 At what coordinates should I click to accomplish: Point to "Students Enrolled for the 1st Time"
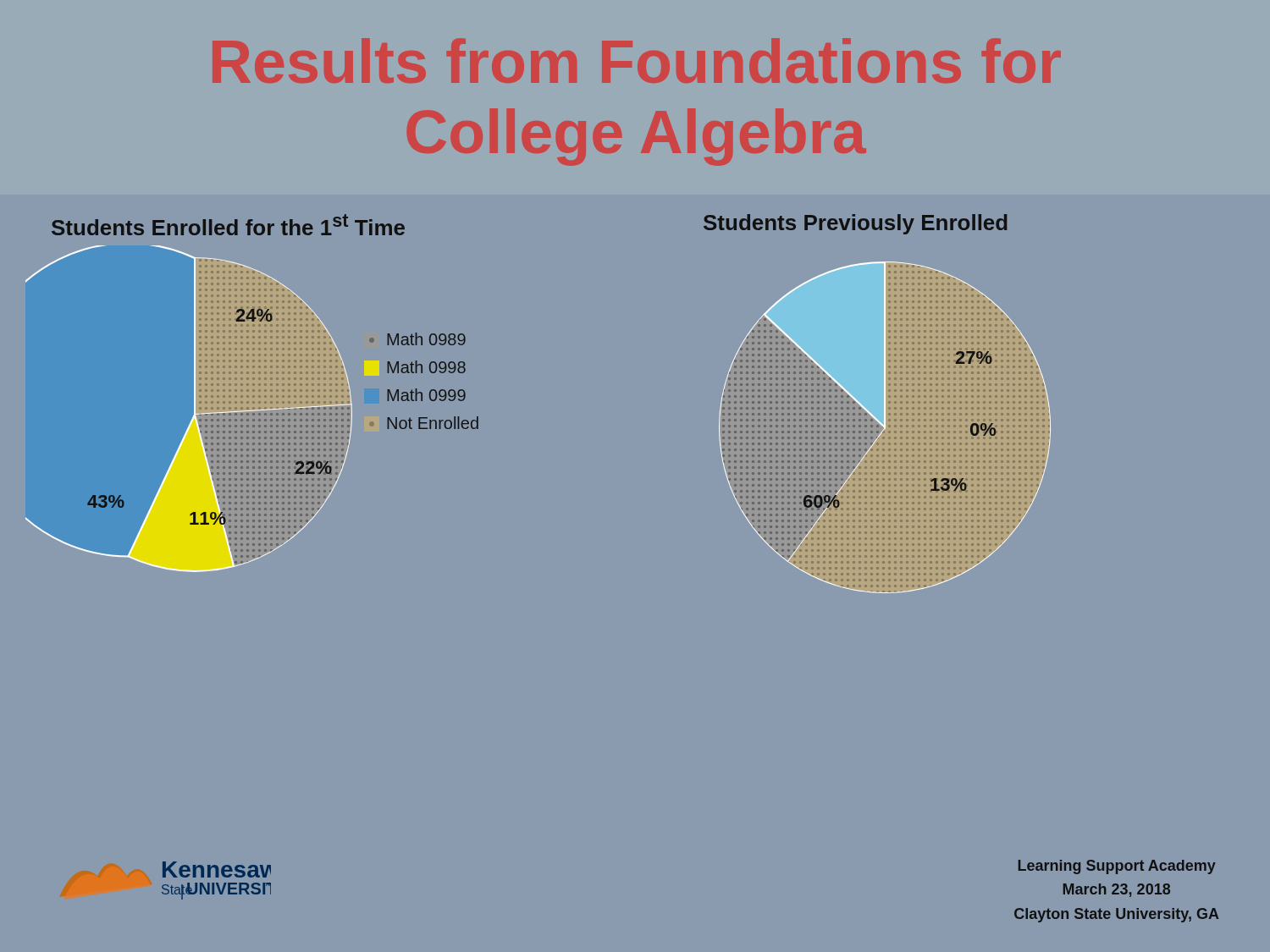click(228, 225)
